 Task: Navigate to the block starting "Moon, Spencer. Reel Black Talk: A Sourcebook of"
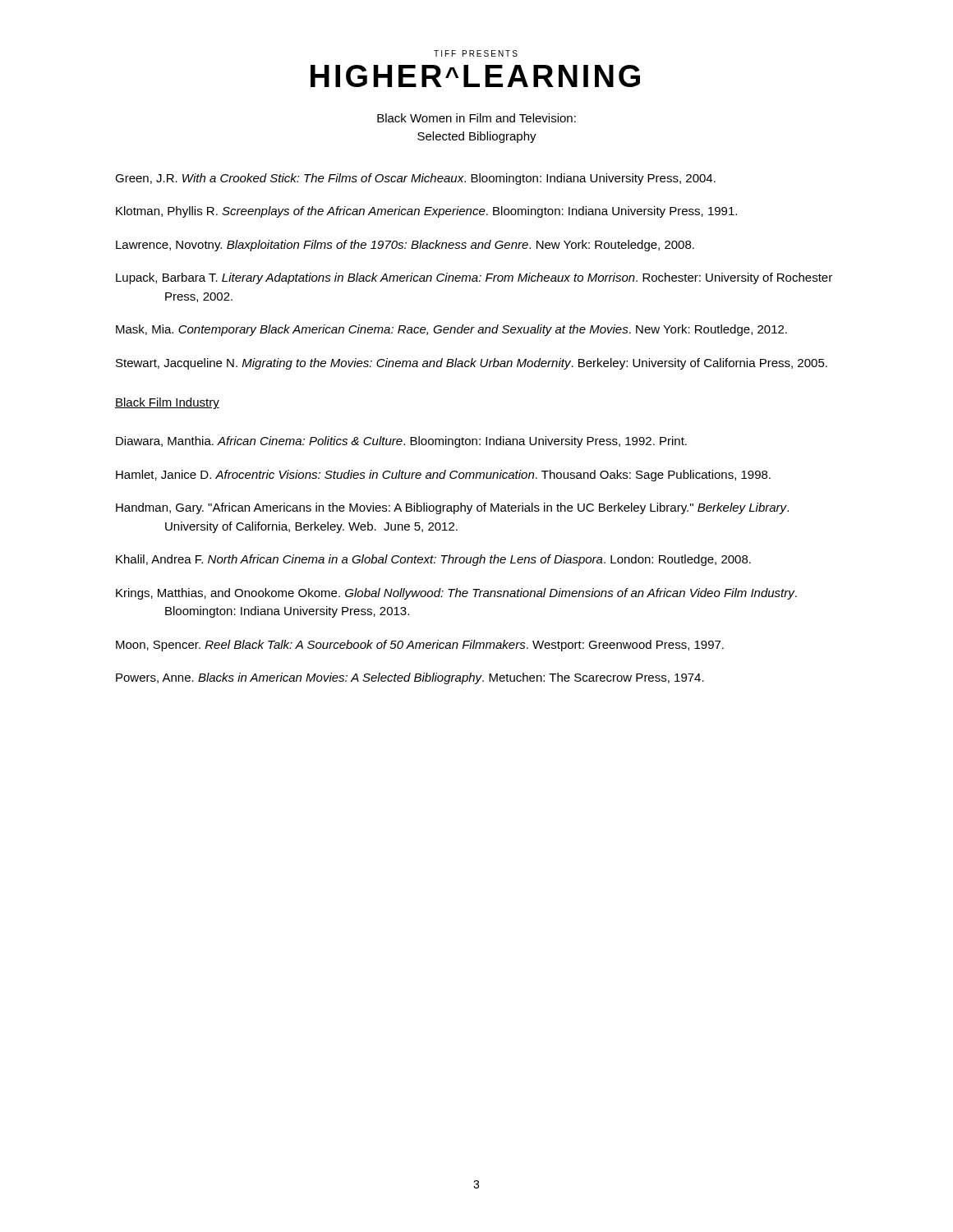(x=420, y=644)
